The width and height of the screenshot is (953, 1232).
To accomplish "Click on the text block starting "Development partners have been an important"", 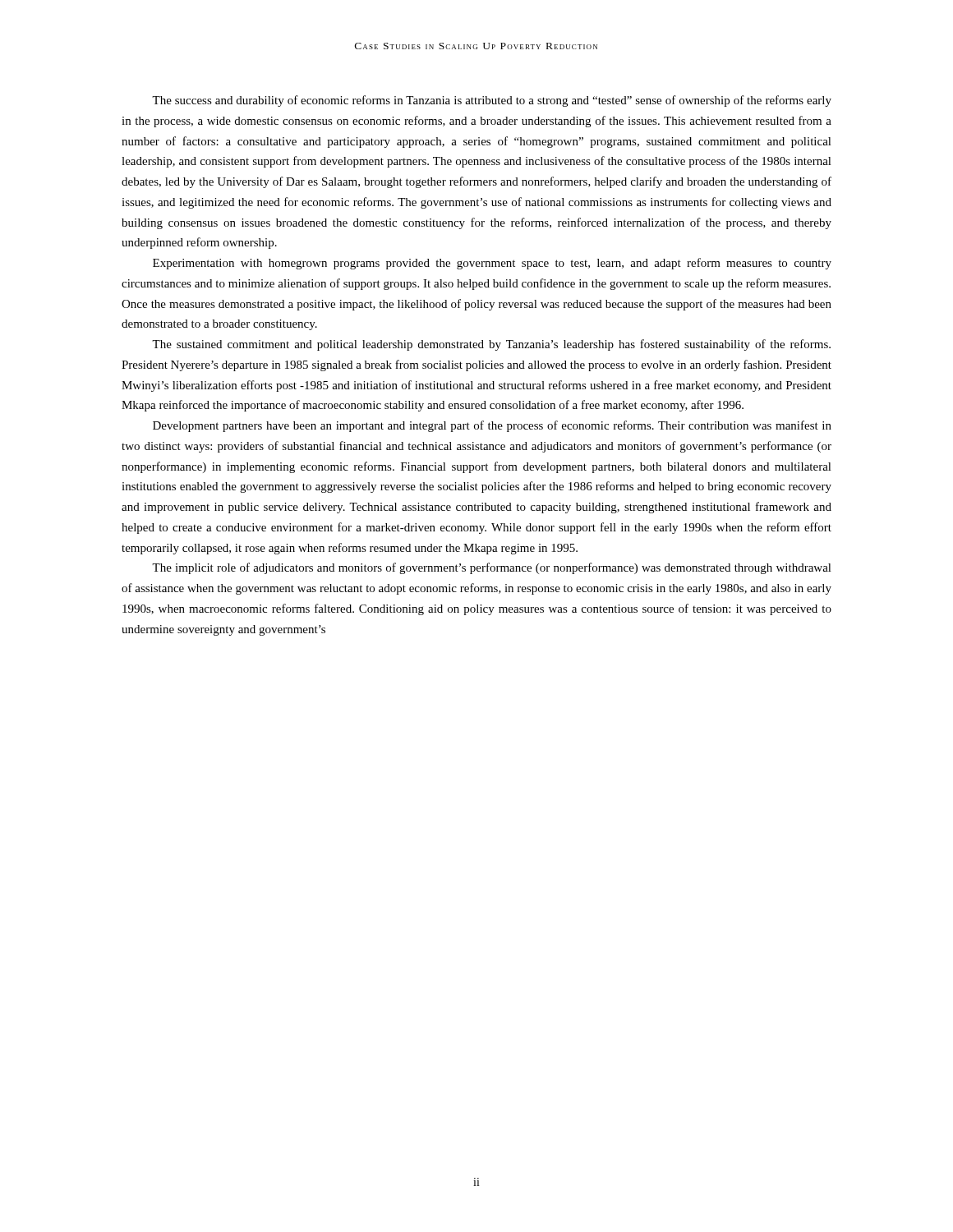I will coord(476,487).
